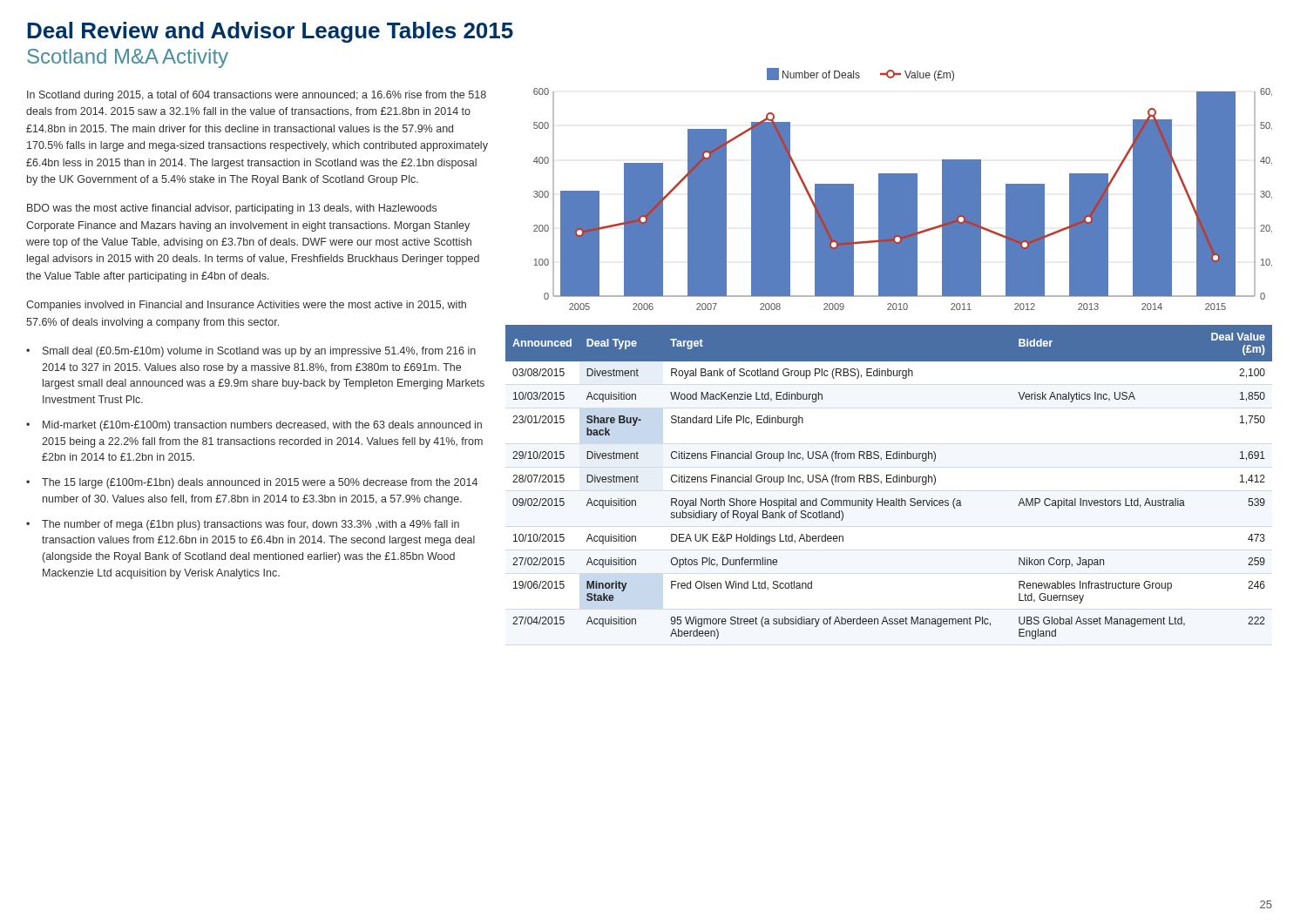Click on the table containing "Royal North Shore Hospital"
The width and height of the screenshot is (1307, 924).
[893, 485]
